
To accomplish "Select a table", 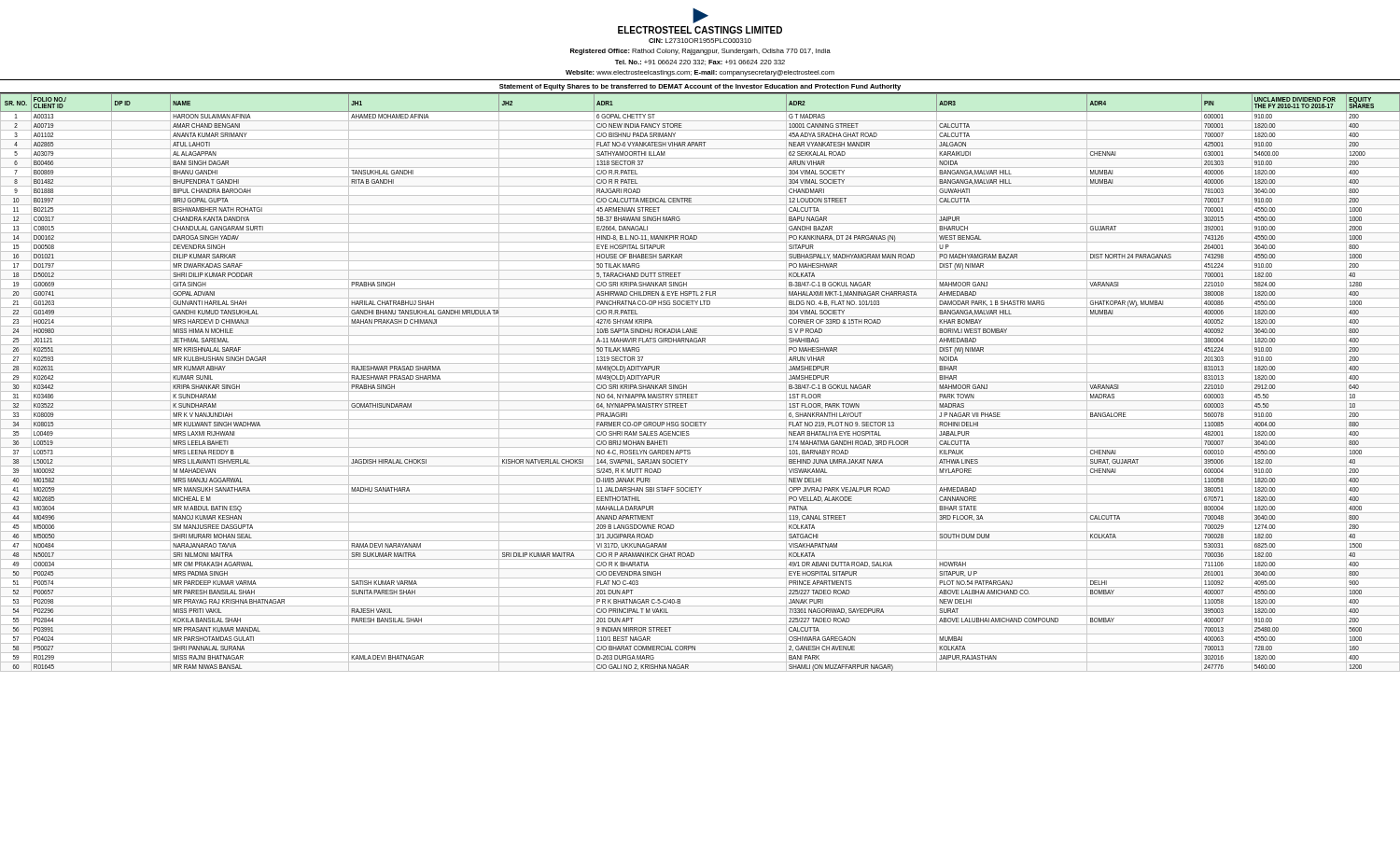I will (700, 383).
